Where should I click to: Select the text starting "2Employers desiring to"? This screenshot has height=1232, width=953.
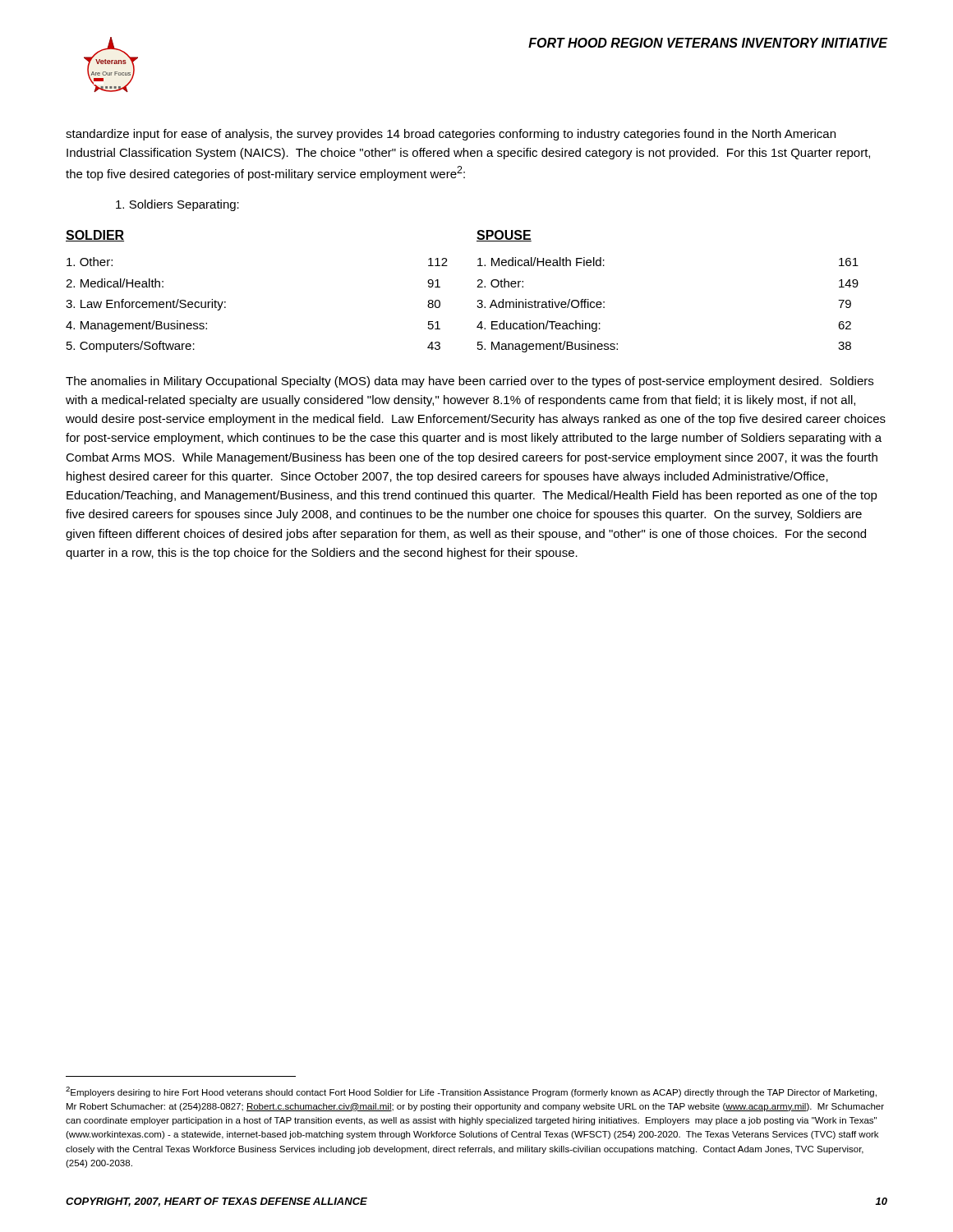pos(475,1126)
